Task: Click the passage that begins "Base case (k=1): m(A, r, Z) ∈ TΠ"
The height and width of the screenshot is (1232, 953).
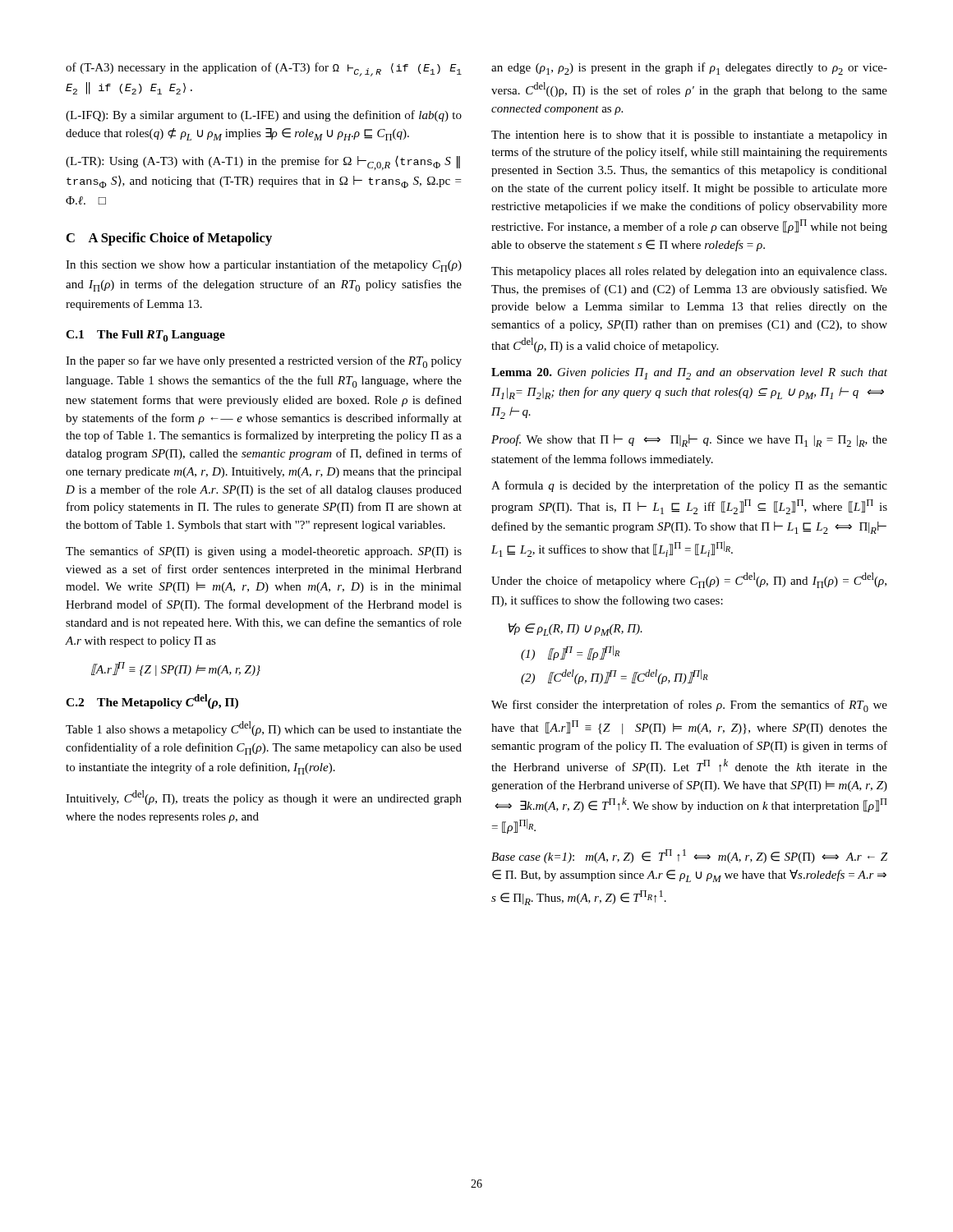Action: point(689,877)
